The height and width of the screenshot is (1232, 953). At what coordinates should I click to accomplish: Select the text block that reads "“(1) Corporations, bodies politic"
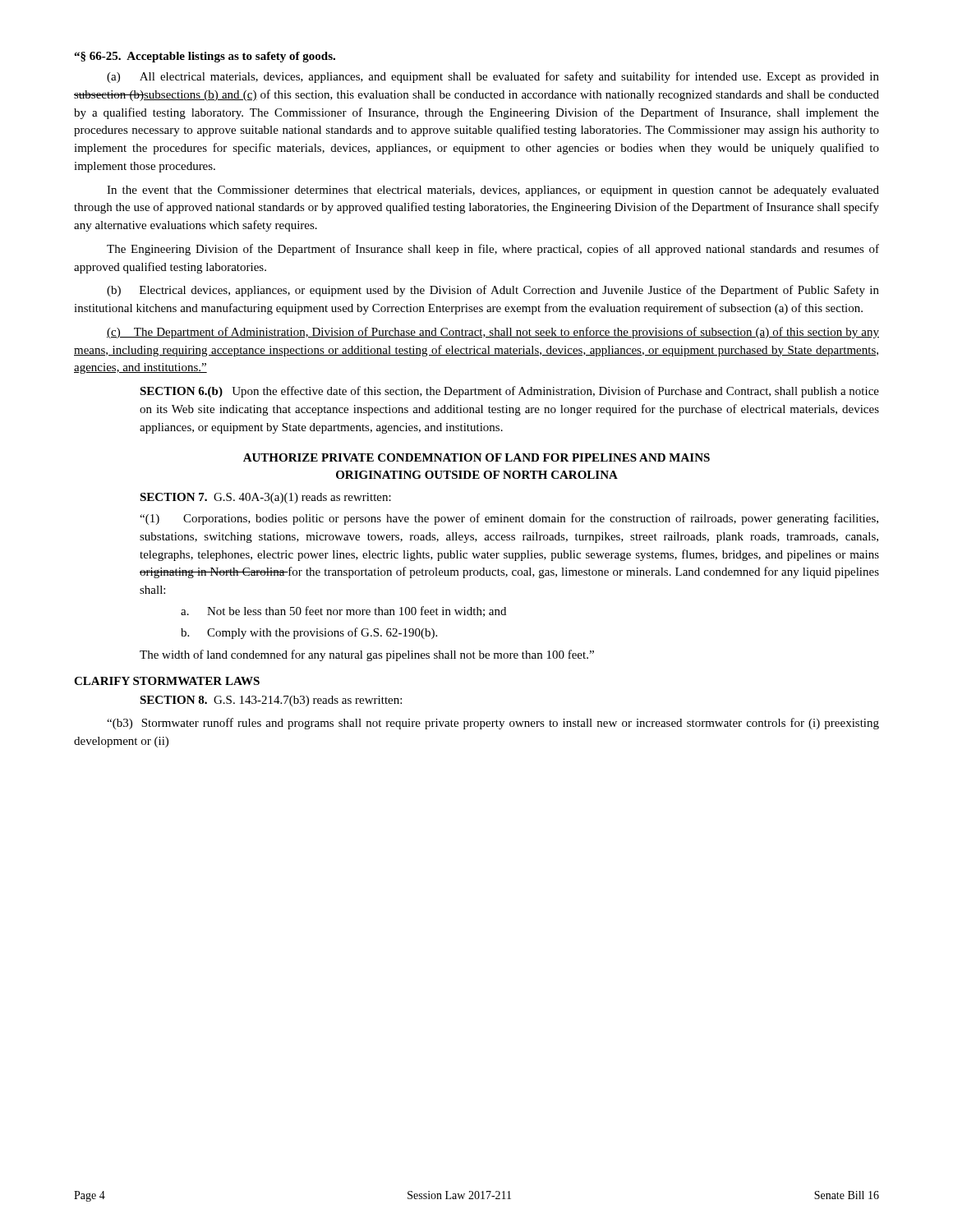tap(509, 555)
